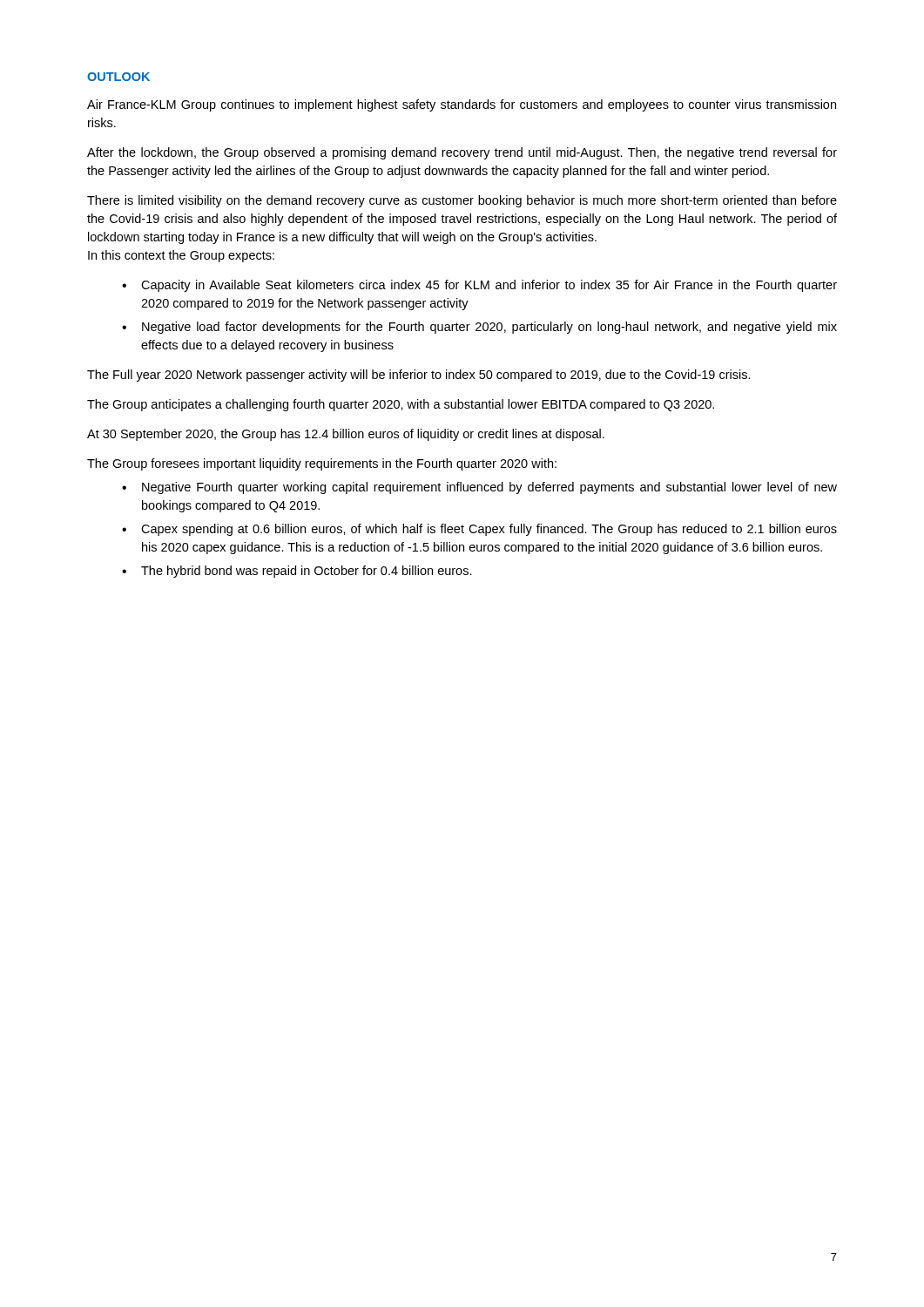Click the passage that begins "There is limited"
The image size is (924, 1307).
(462, 228)
